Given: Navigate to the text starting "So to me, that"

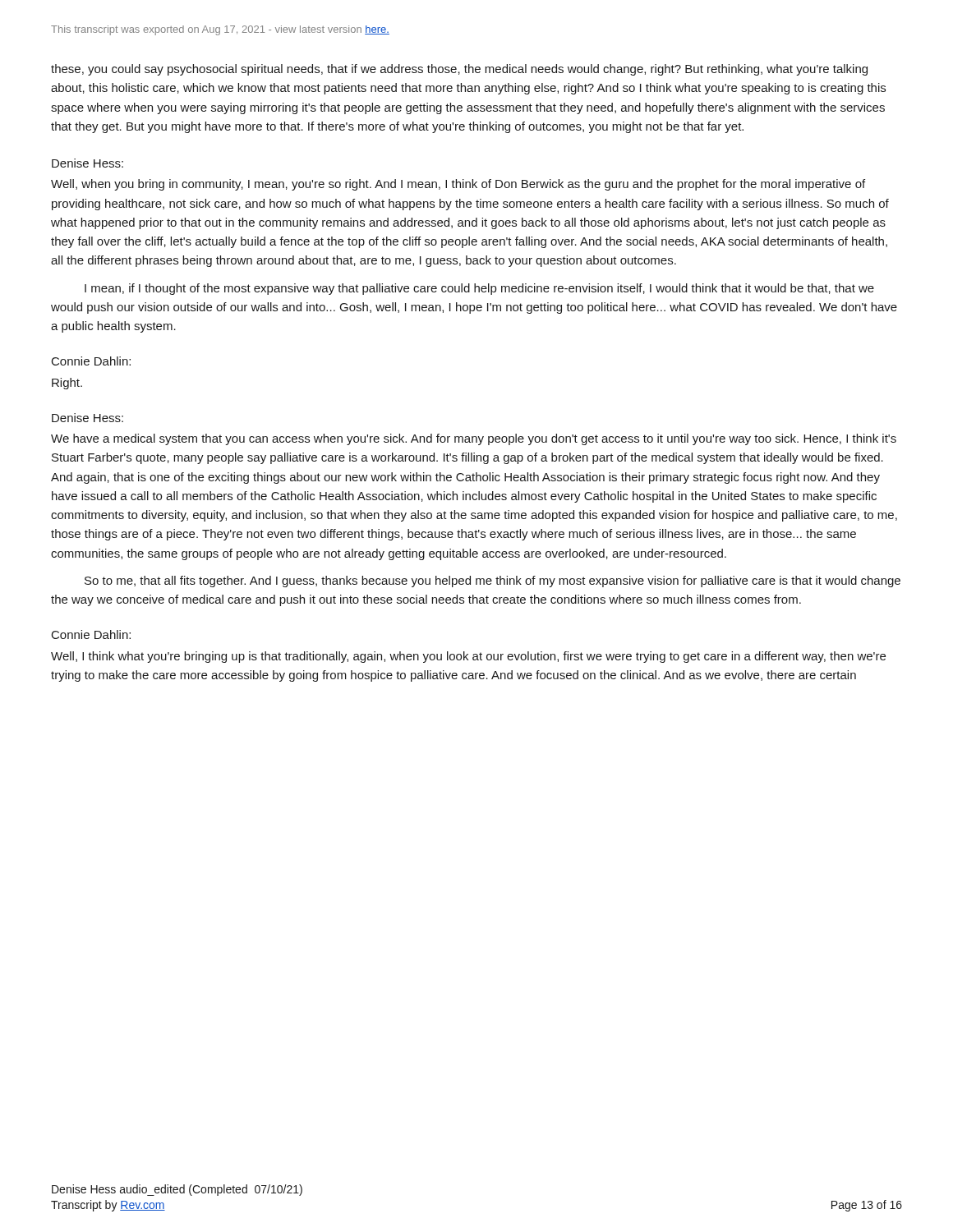Looking at the screenshot, I should click(x=476, y=590).
